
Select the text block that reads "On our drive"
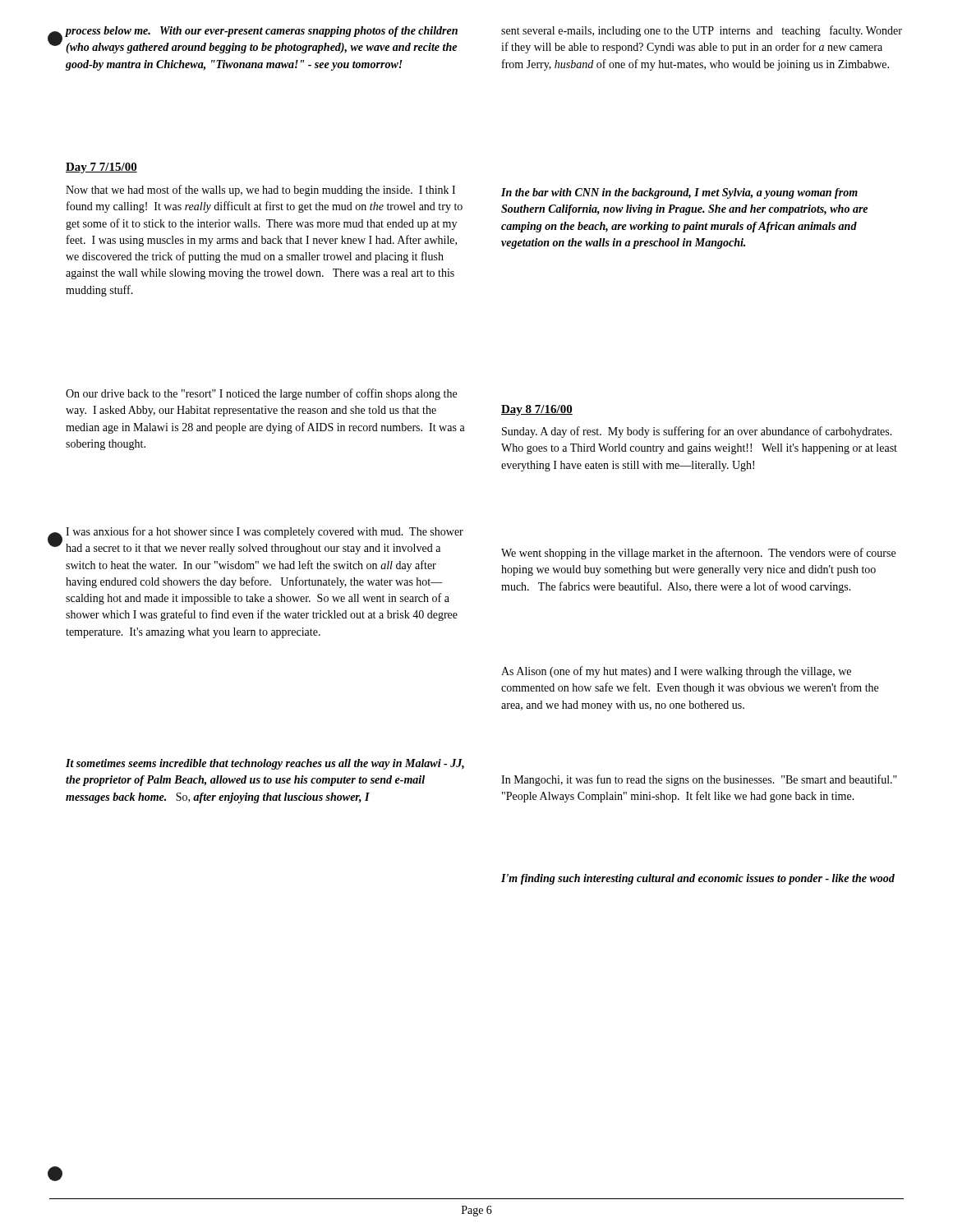pos(267,419)
